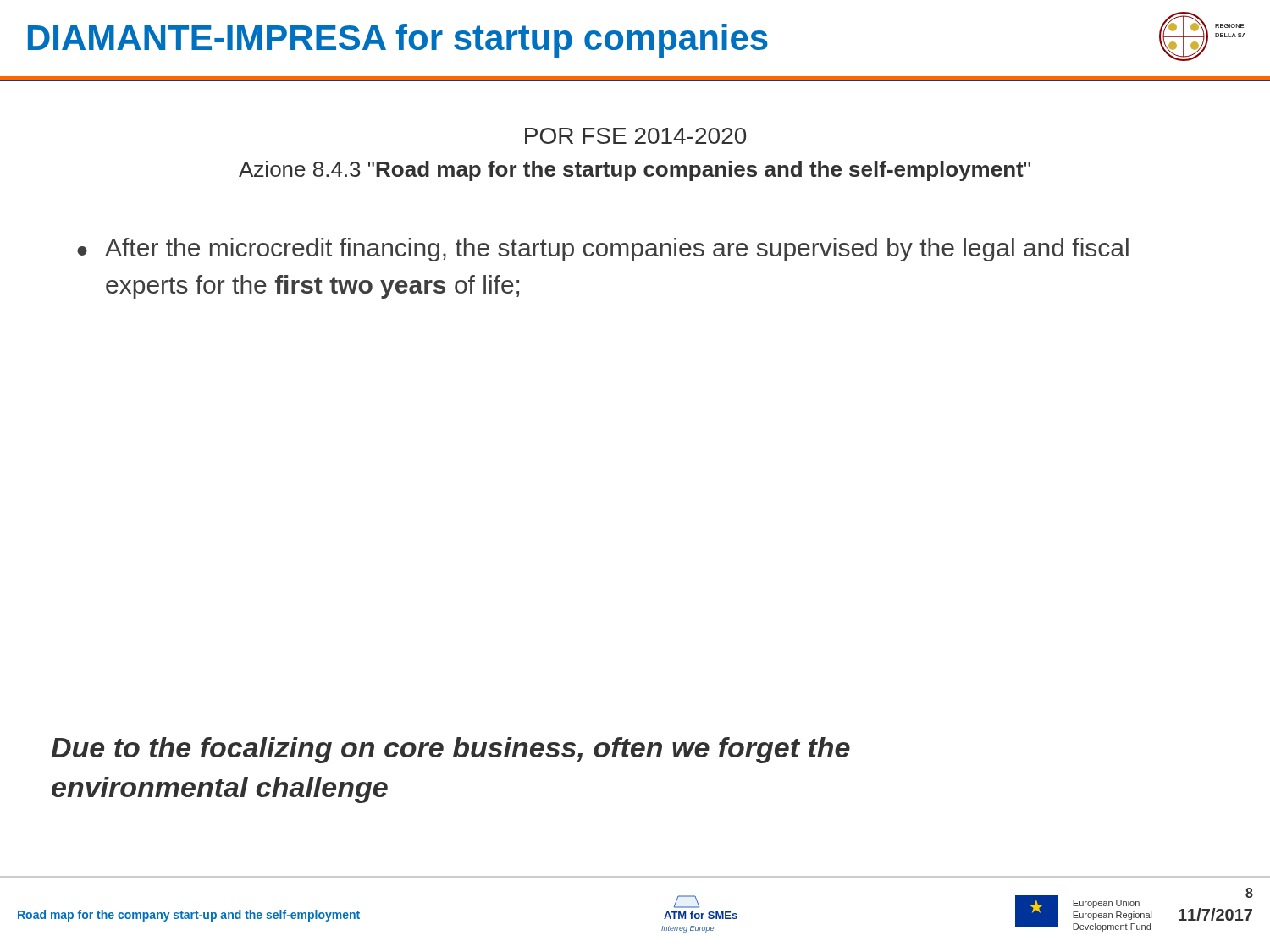Locate the logo
This screenshot has width=1270, height=952.
coord(1198,38)
